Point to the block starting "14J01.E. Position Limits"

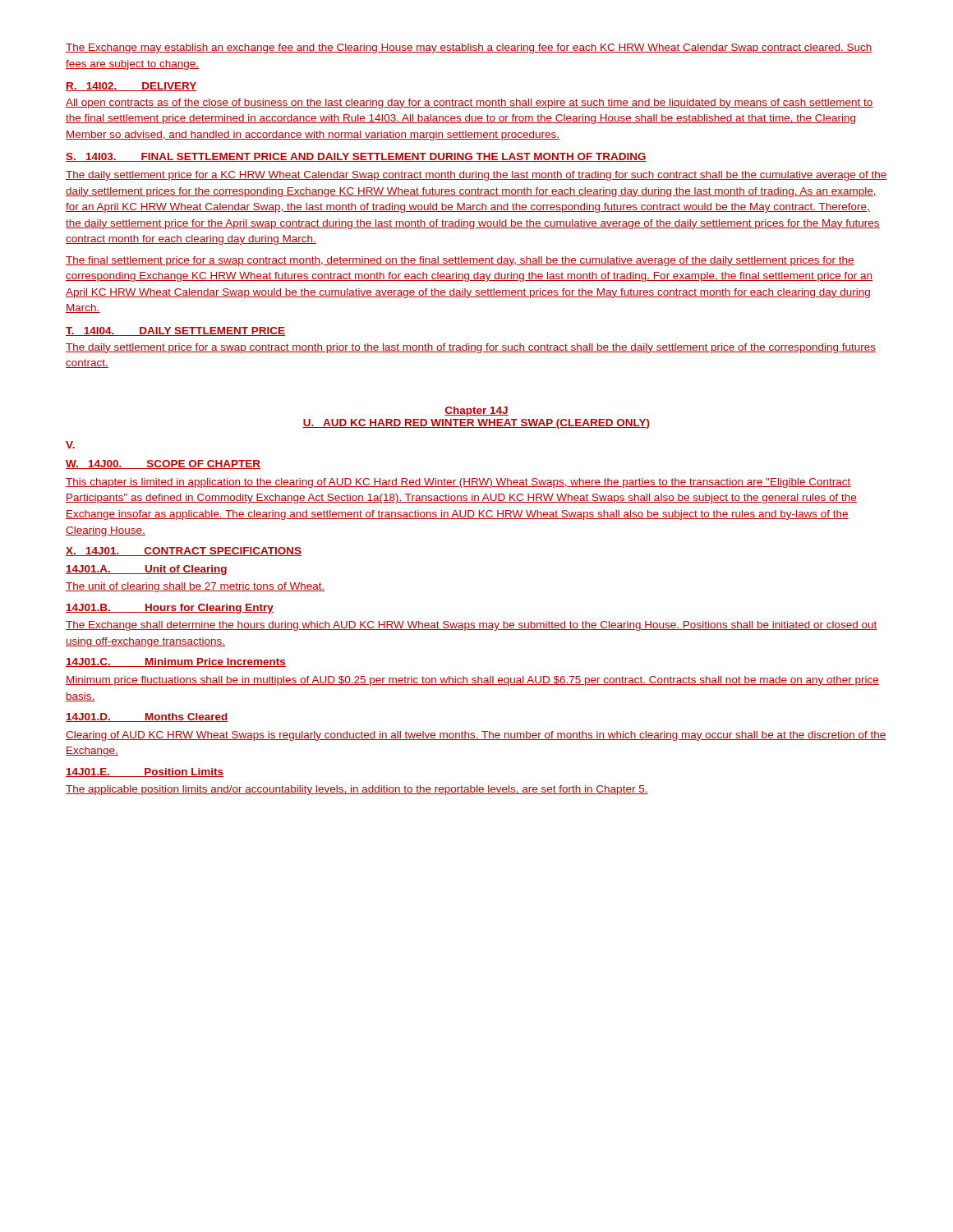click(x=145, y=771)
